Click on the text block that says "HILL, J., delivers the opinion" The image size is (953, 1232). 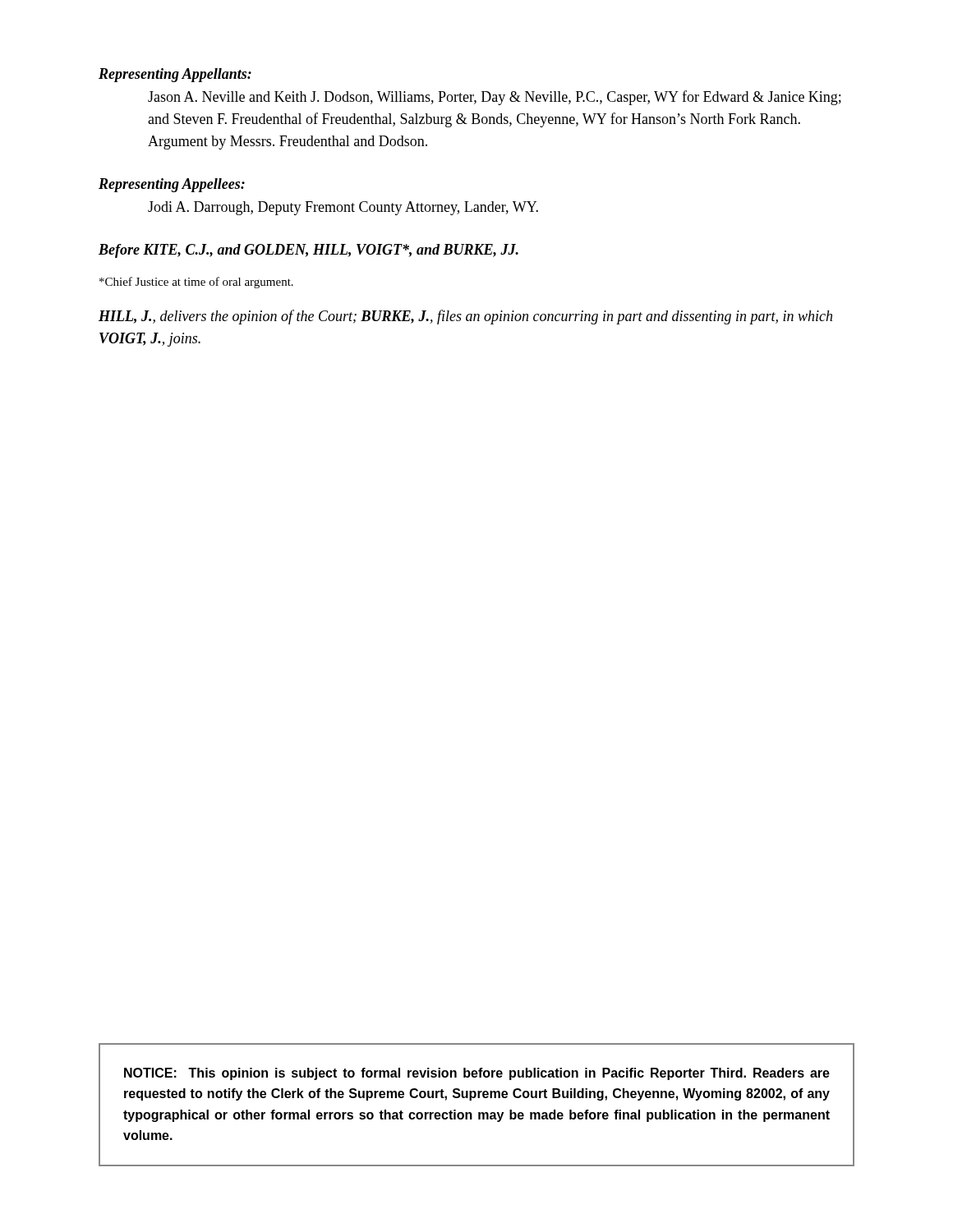466,327
